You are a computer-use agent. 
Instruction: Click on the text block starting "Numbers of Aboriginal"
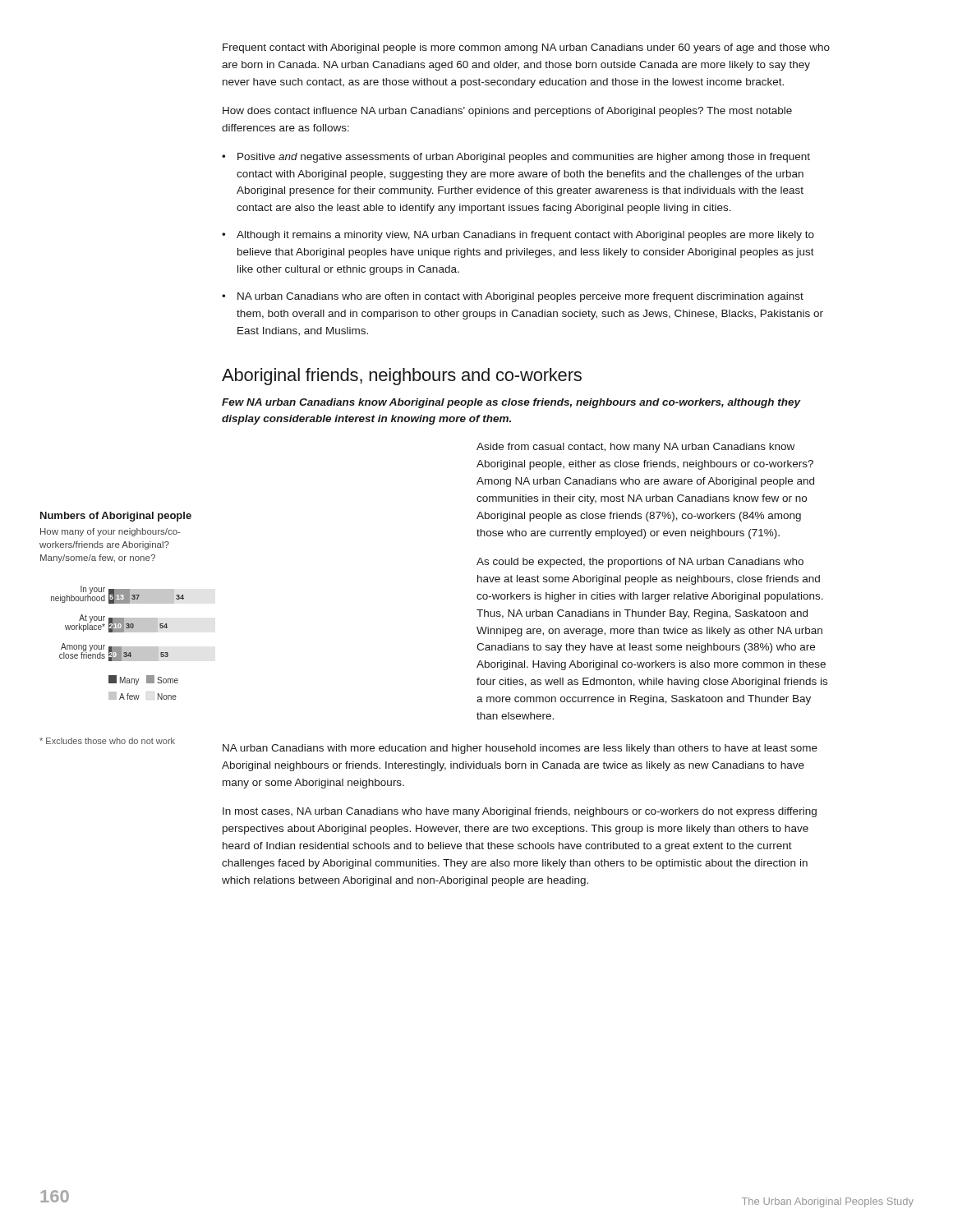116,515
